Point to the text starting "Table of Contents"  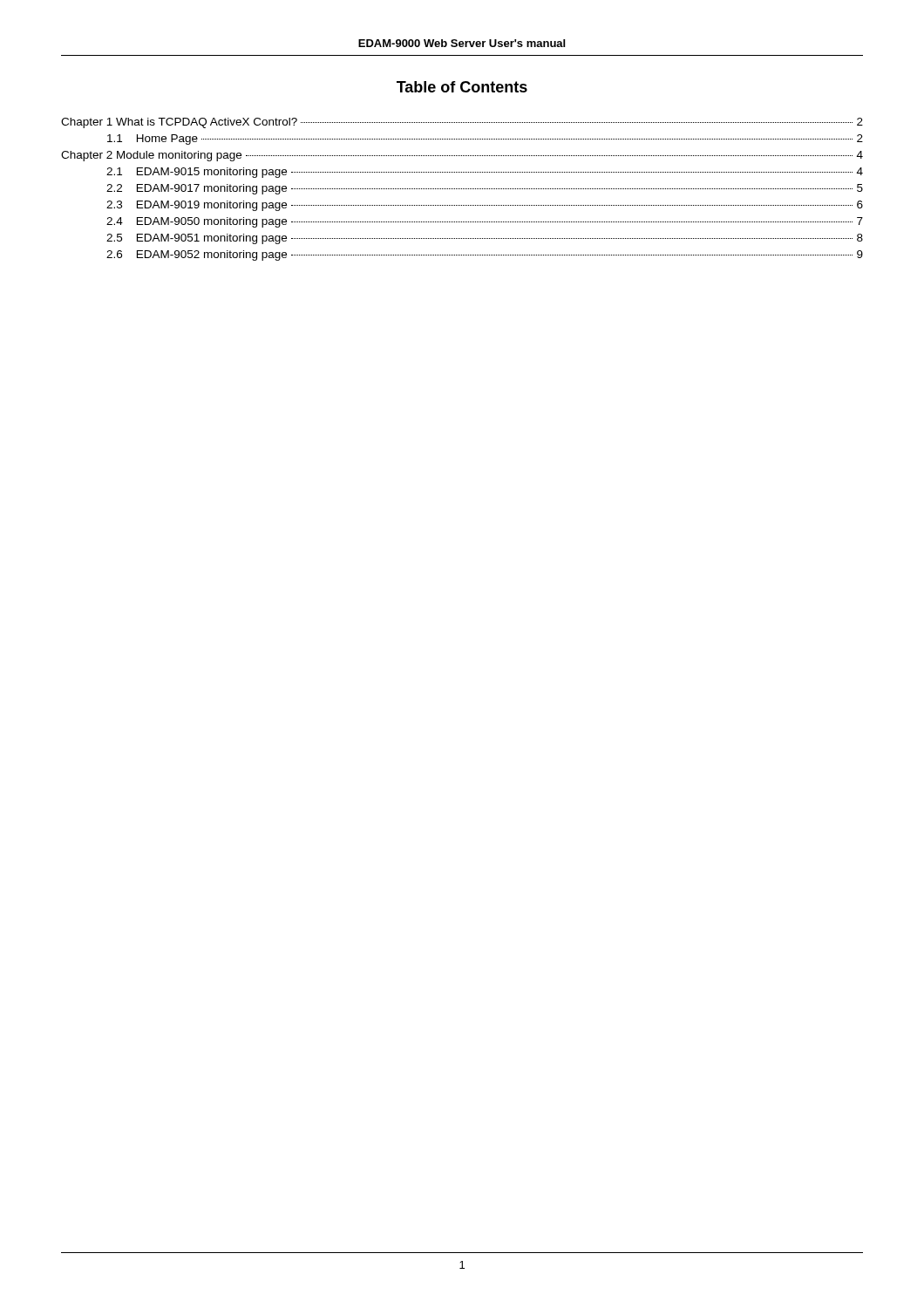point(462,87)
